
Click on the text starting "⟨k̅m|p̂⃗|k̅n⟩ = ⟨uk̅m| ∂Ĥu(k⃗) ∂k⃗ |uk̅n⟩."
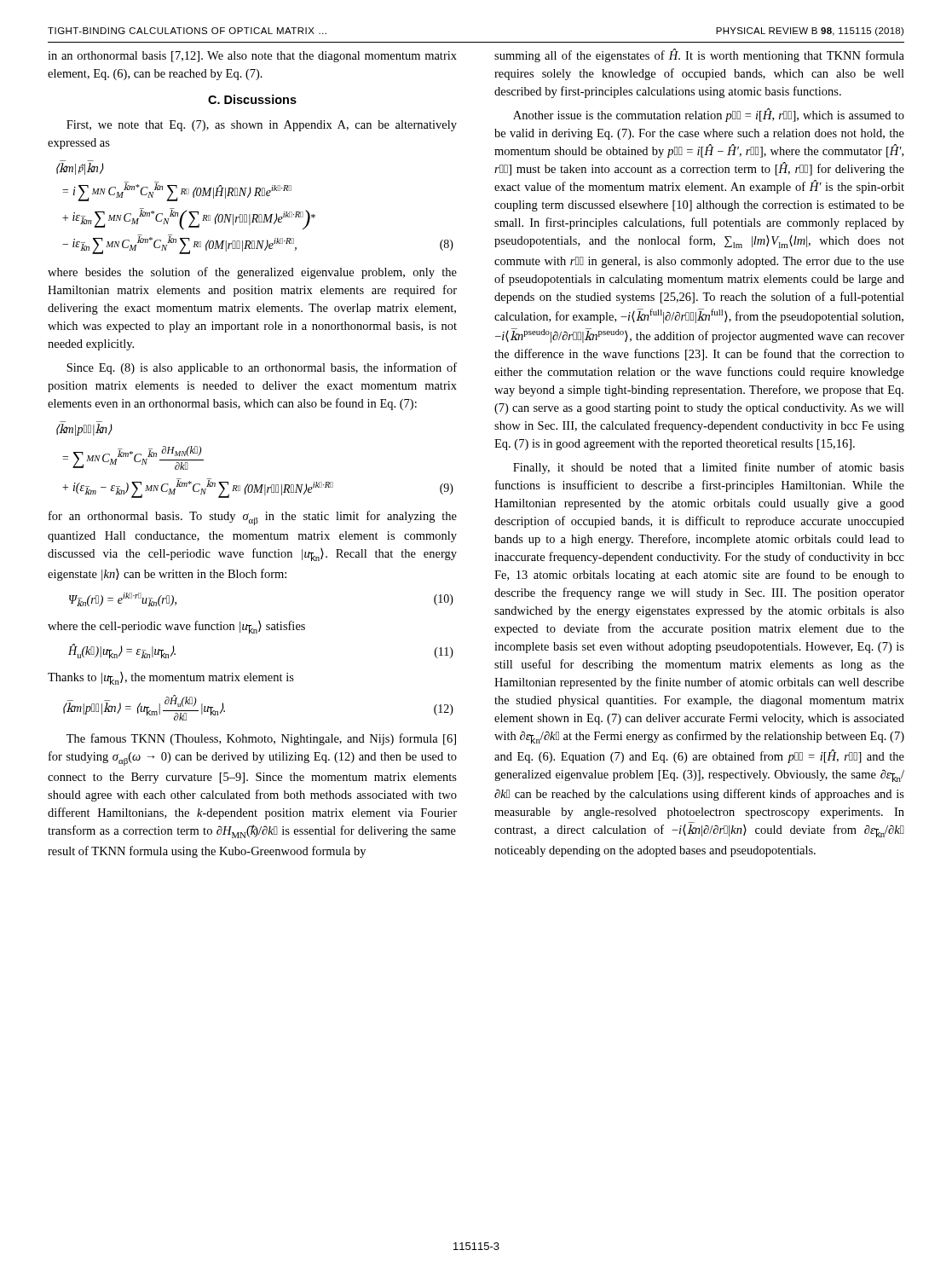click(x=147, y=707)
